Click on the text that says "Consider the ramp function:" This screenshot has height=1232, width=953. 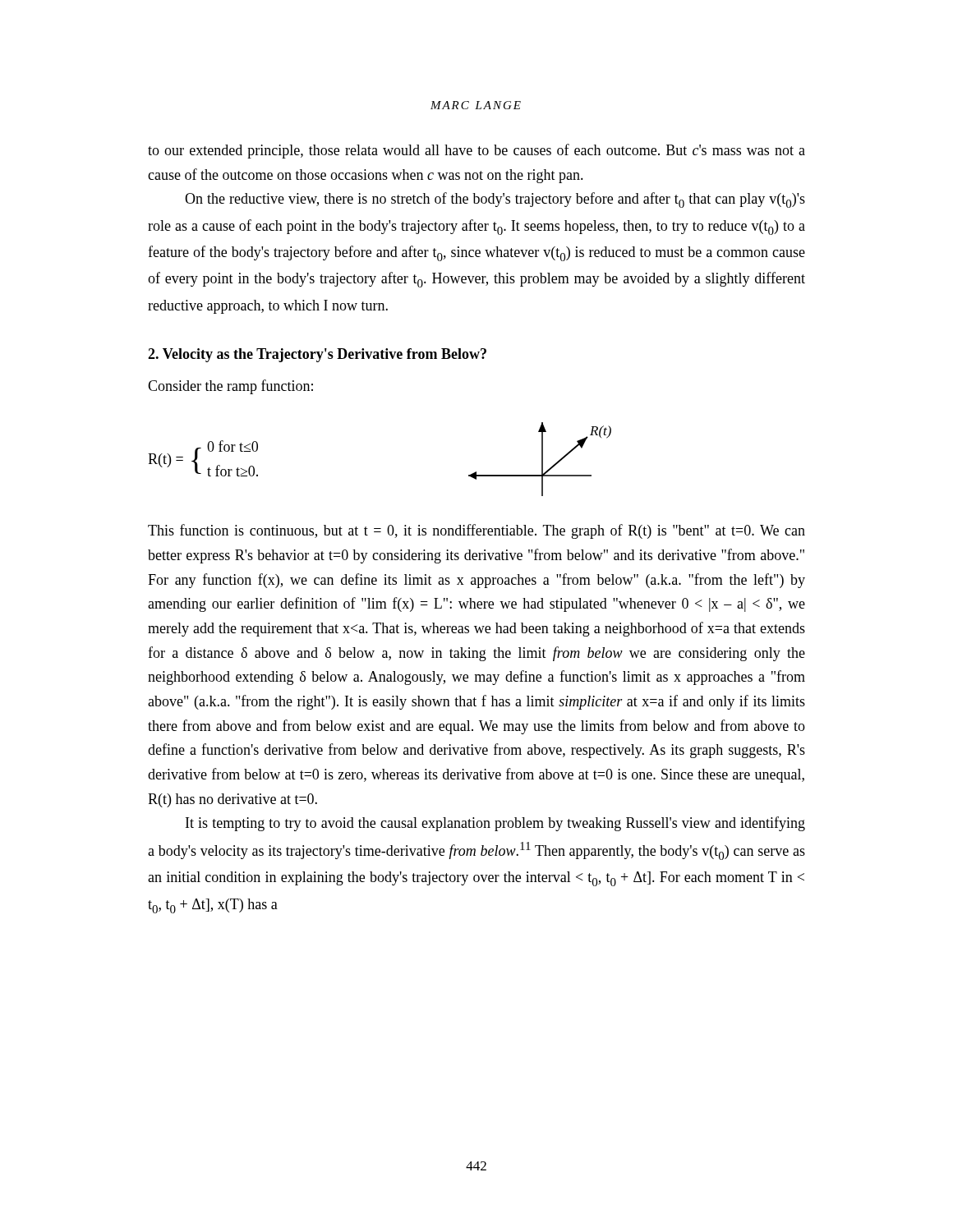230,387
